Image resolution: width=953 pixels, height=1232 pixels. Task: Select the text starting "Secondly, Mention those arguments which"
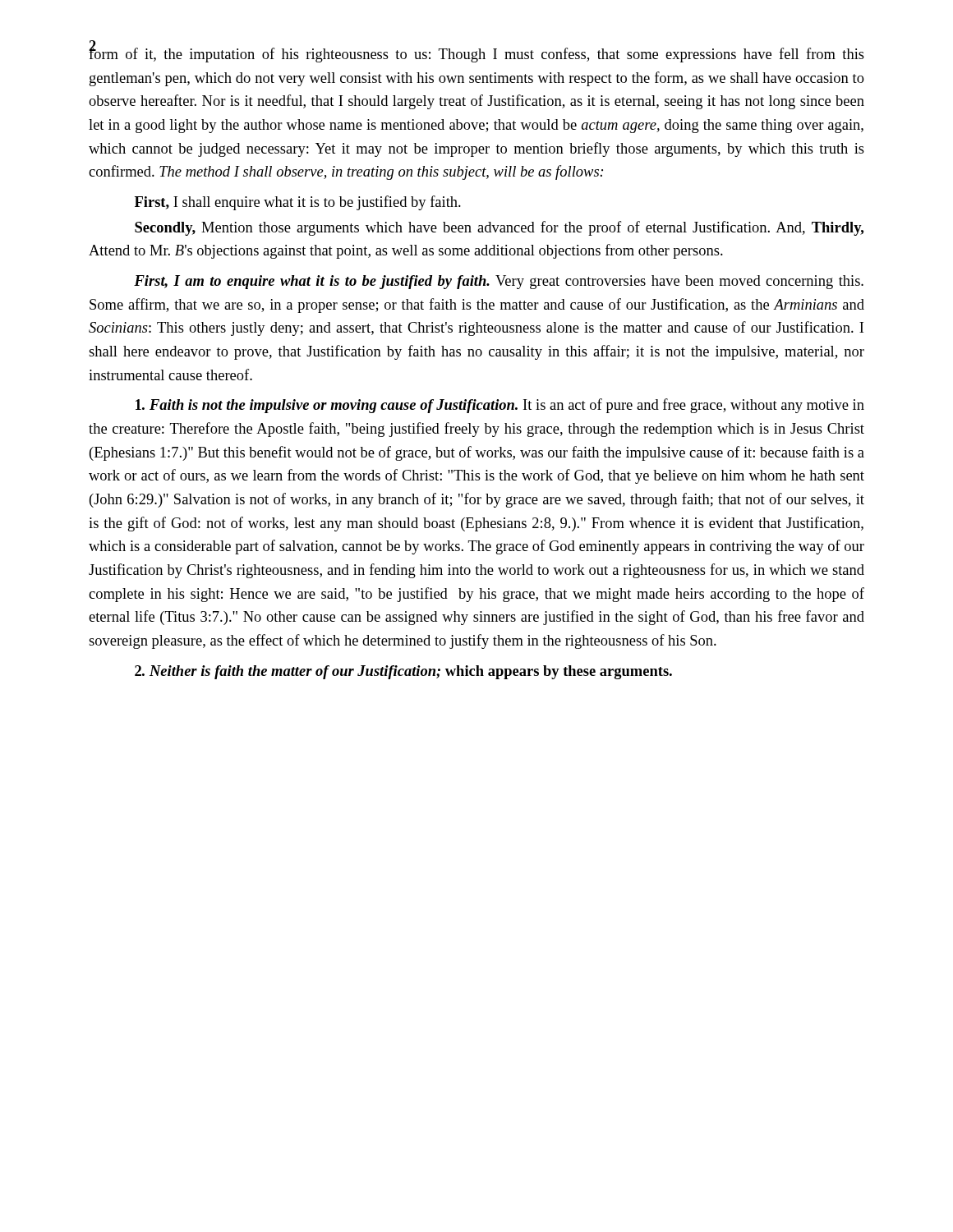coord(476,239)
